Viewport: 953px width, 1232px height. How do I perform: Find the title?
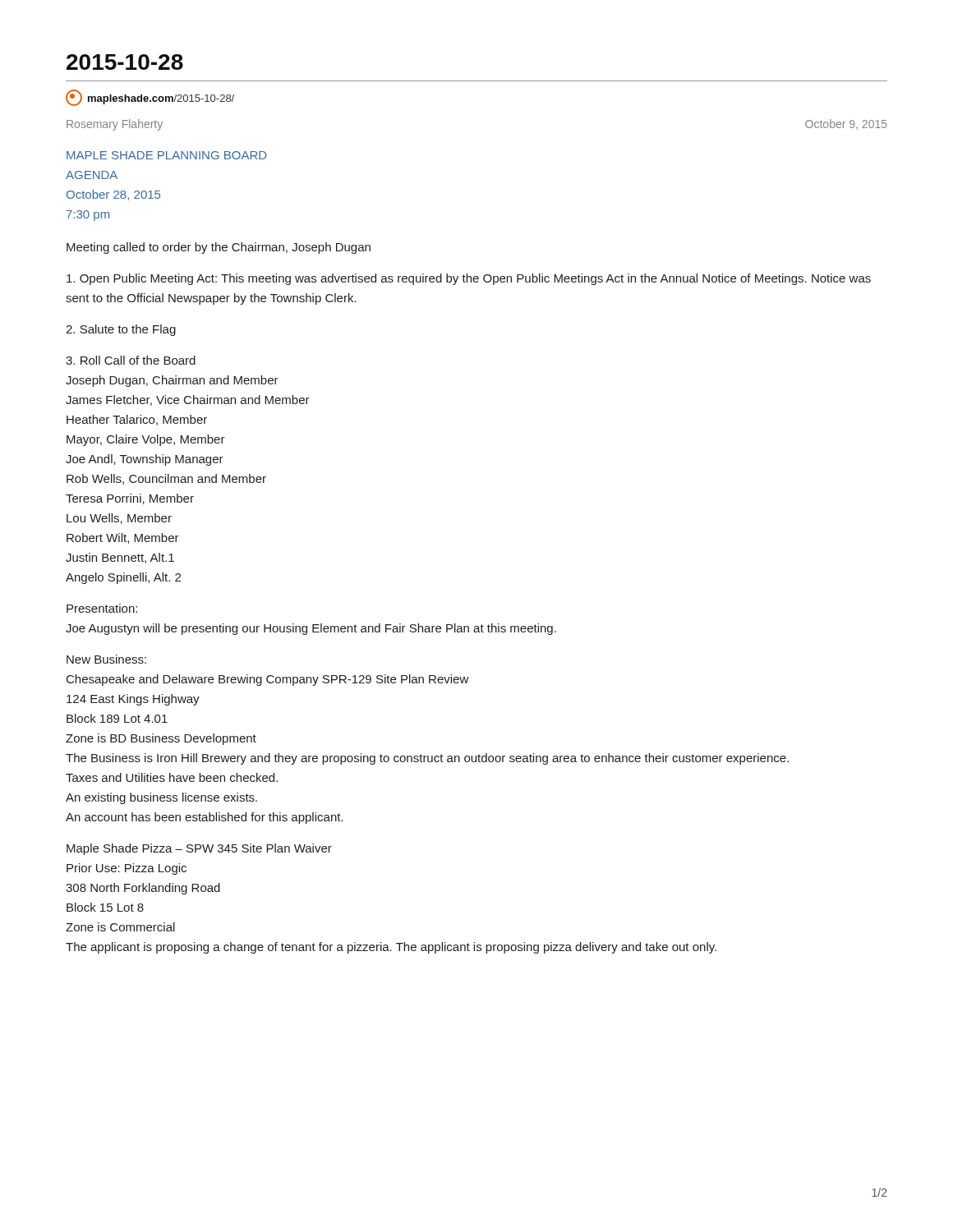[125, 62]
